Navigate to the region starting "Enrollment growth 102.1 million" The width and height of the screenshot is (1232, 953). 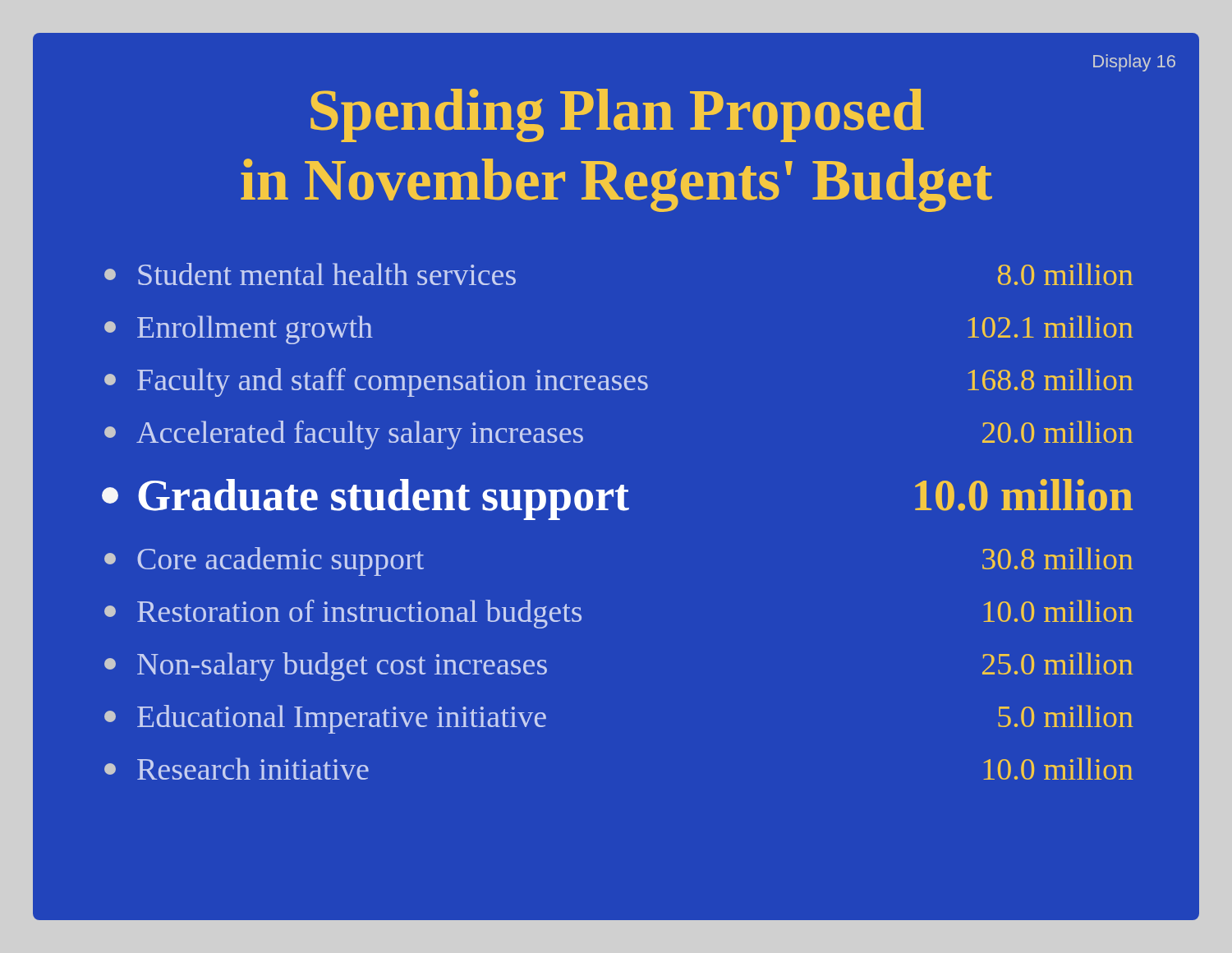(245, 329)
